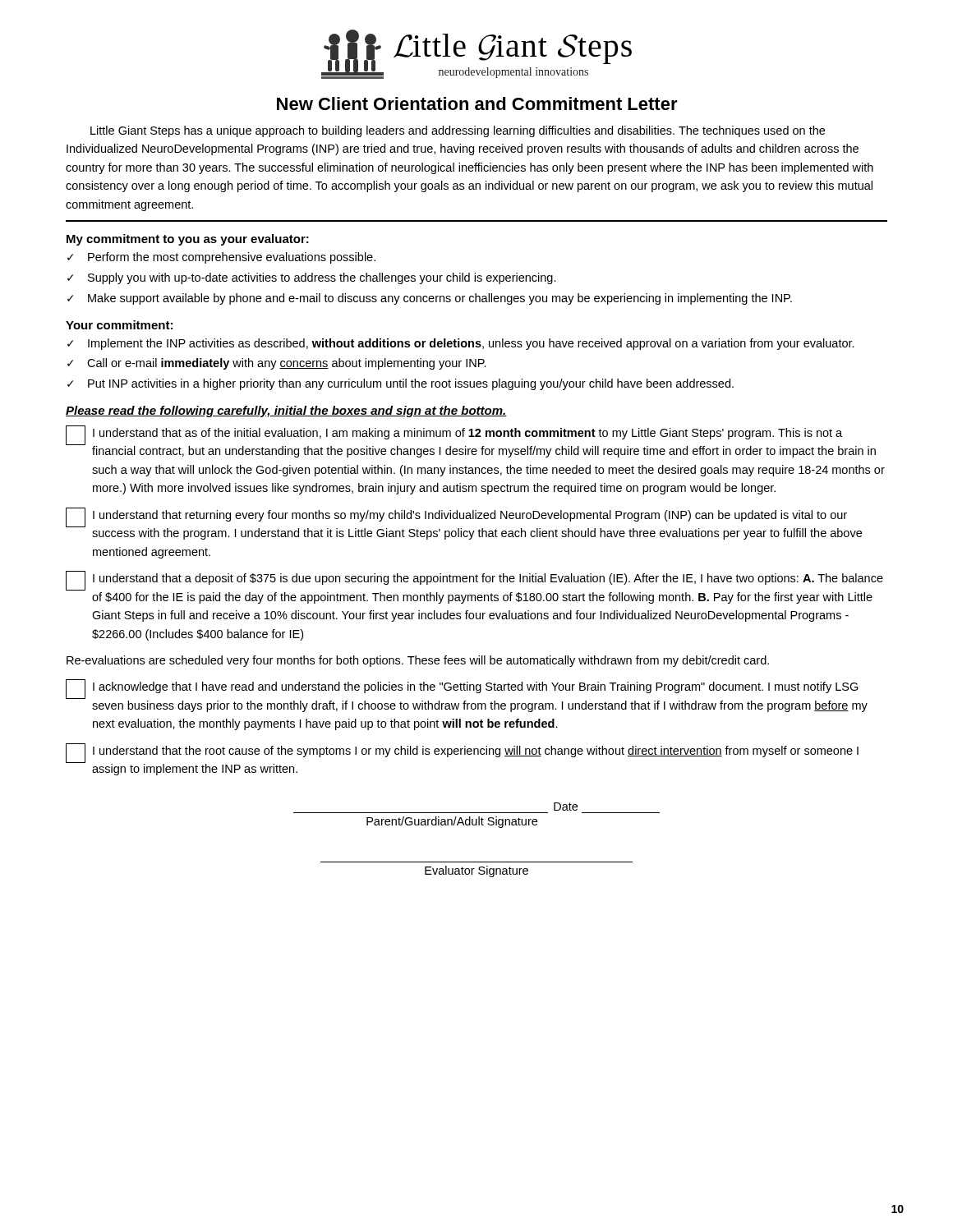Screen dimensions: 1232x953
Task: Find "New Client Orientation and Commitment Letter" on this page
Action: click(x=476, y=104)
